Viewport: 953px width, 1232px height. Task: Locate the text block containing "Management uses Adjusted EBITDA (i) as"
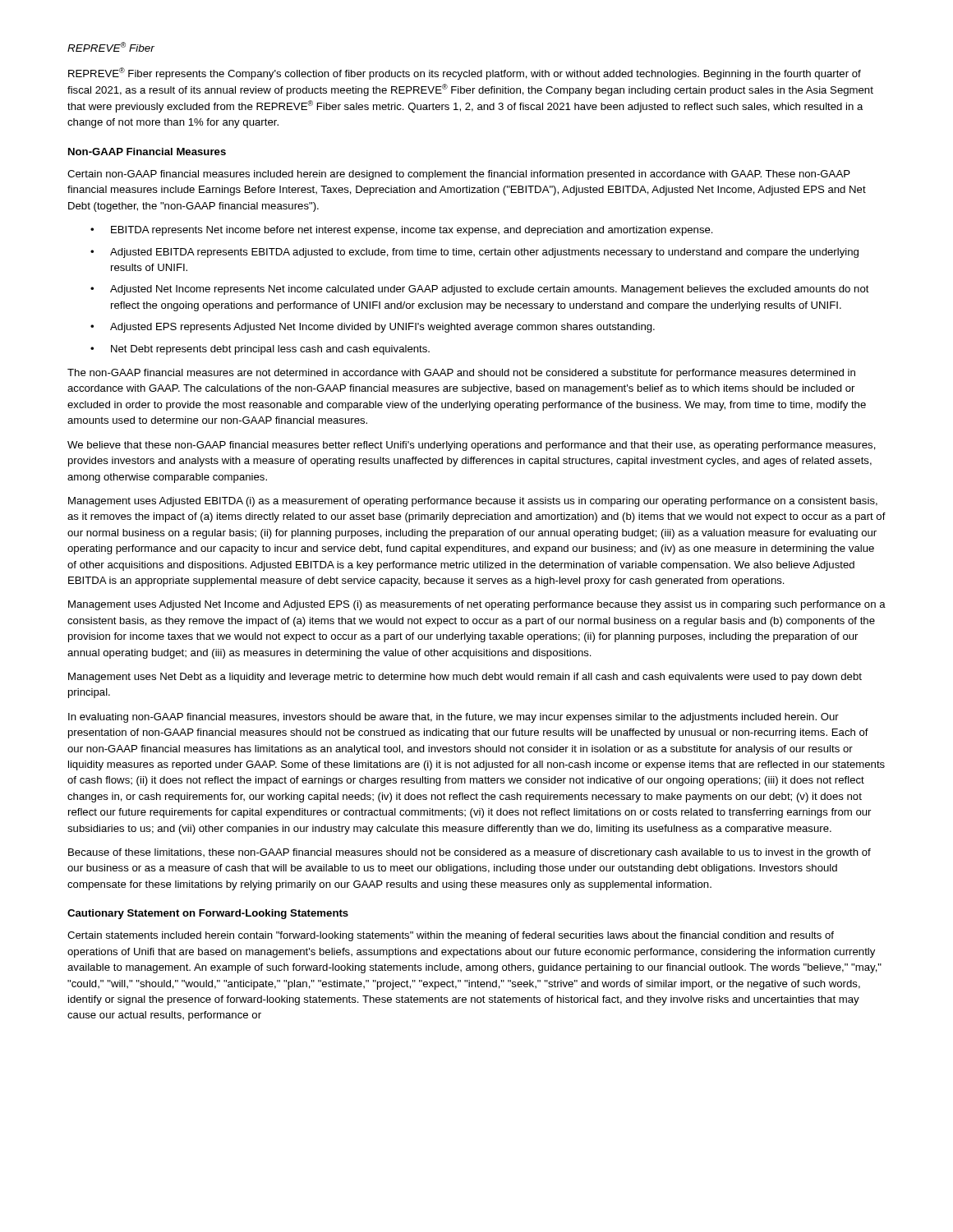[476, 540]
